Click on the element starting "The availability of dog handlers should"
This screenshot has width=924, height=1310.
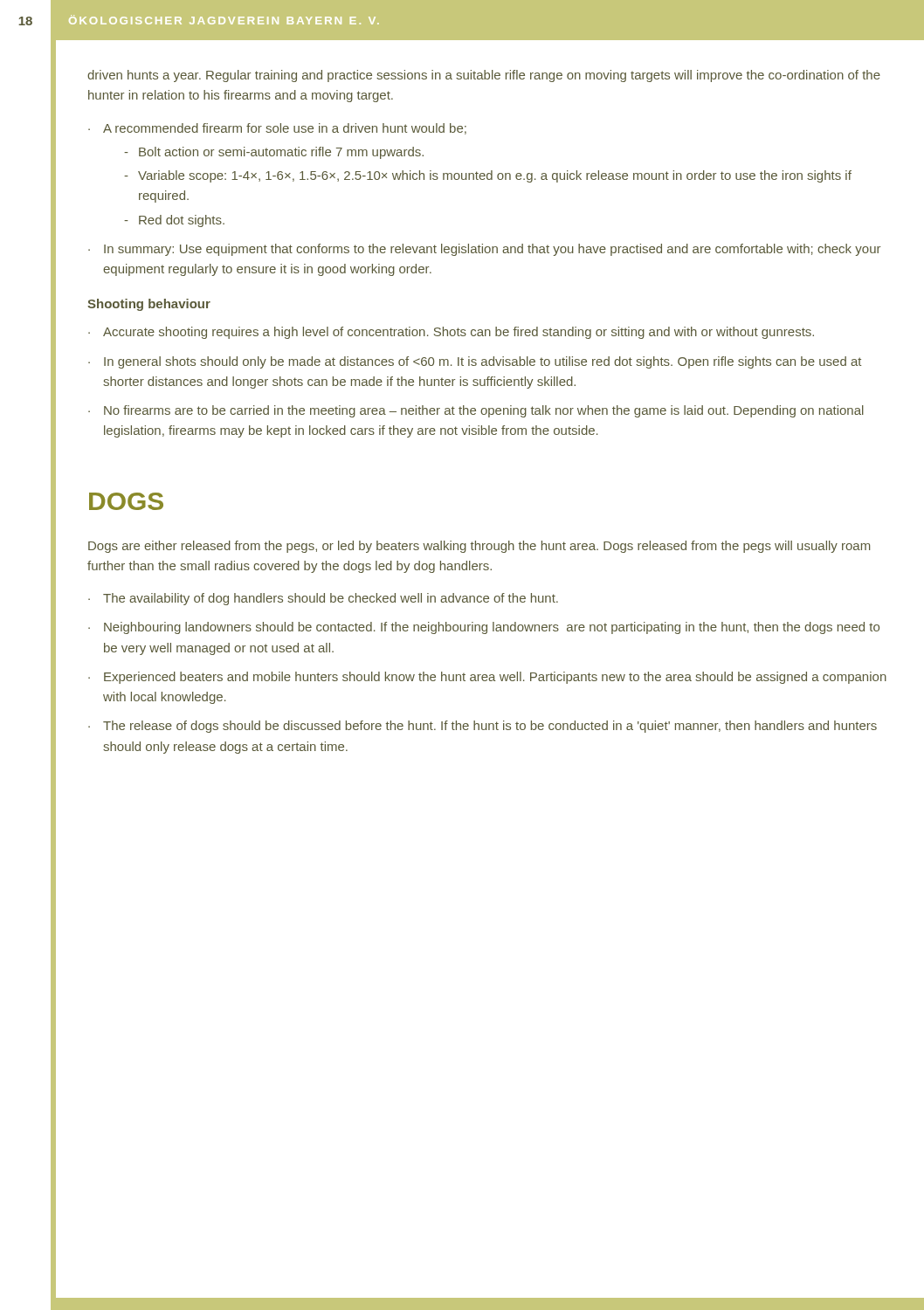tap(331, 598)
